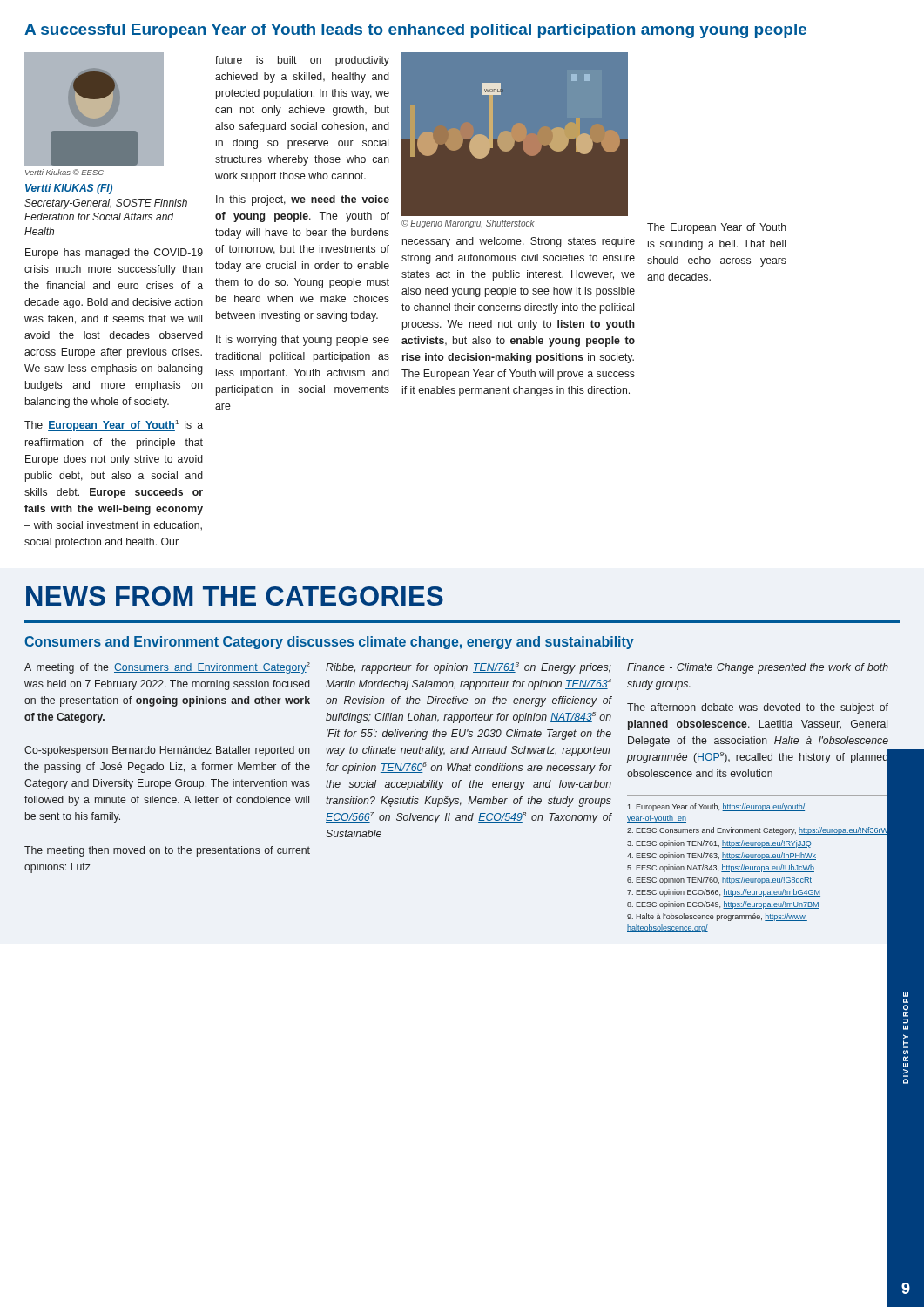Select the passage starting "European Year of Youth, https://europa.eu/youth/year-of-youth_en 2."
924x1307 pixels.
point(758,868)
